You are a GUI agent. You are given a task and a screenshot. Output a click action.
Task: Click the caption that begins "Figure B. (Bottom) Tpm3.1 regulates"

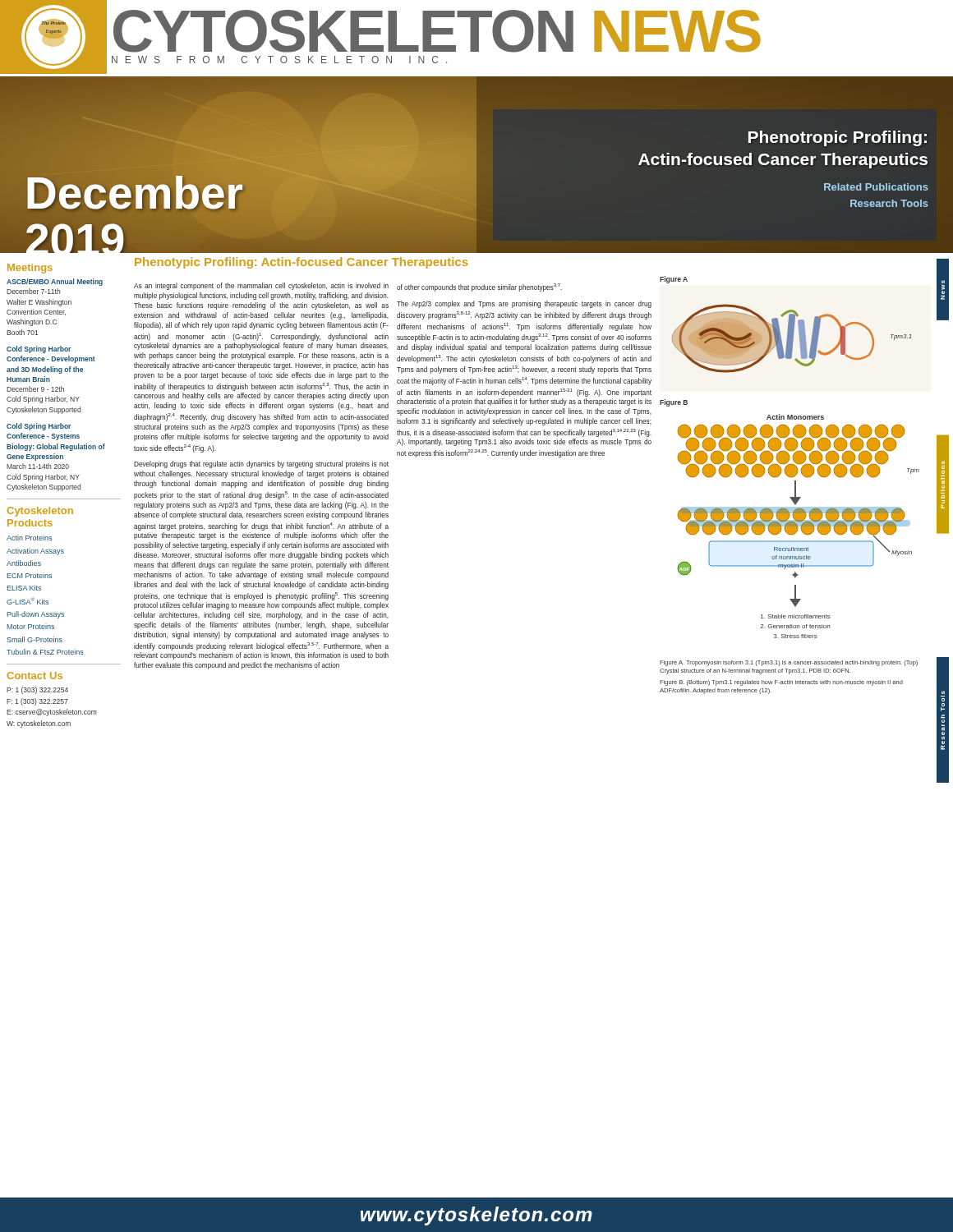(x=781, y=686)
